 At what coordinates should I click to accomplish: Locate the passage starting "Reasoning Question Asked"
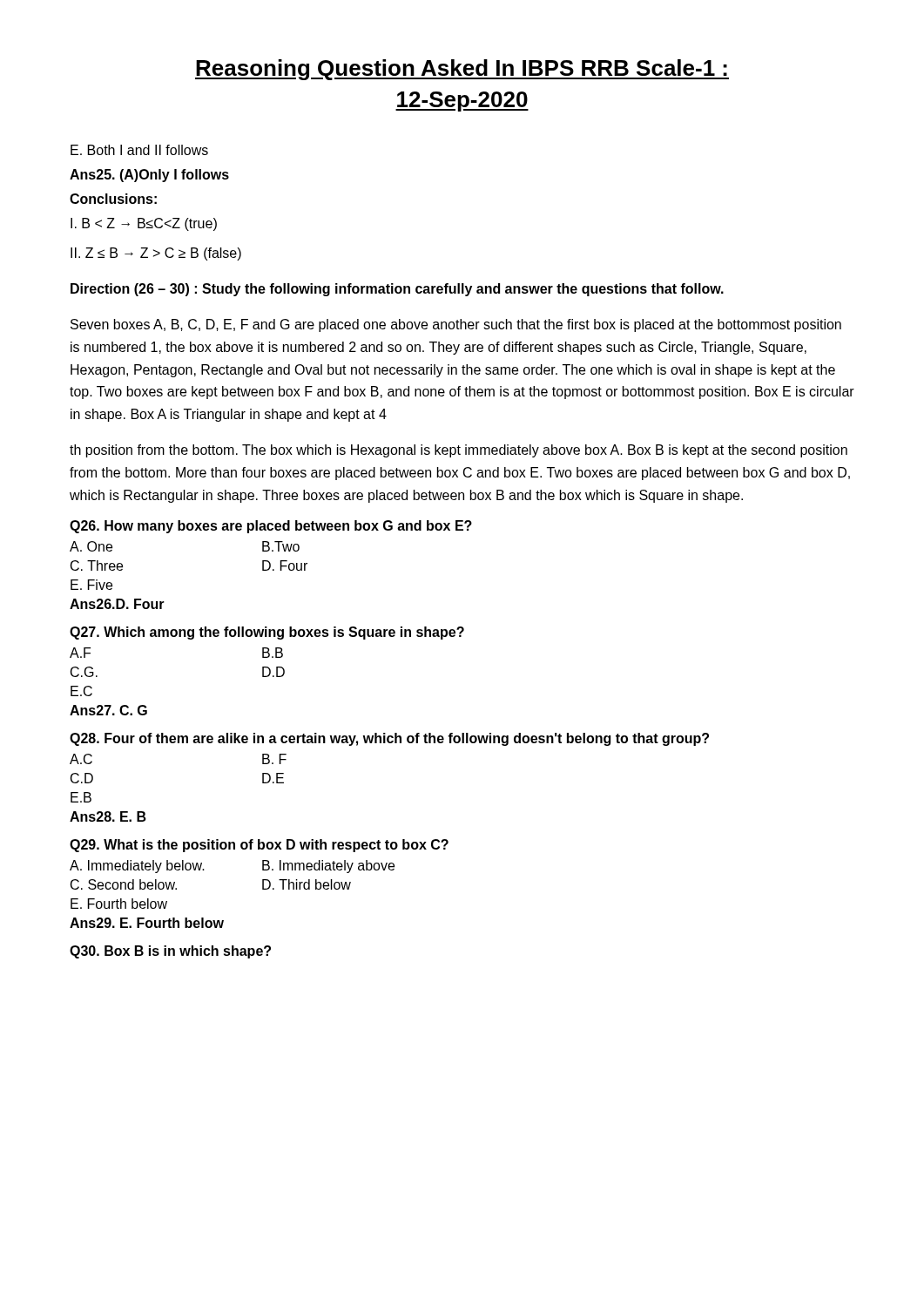462,84
